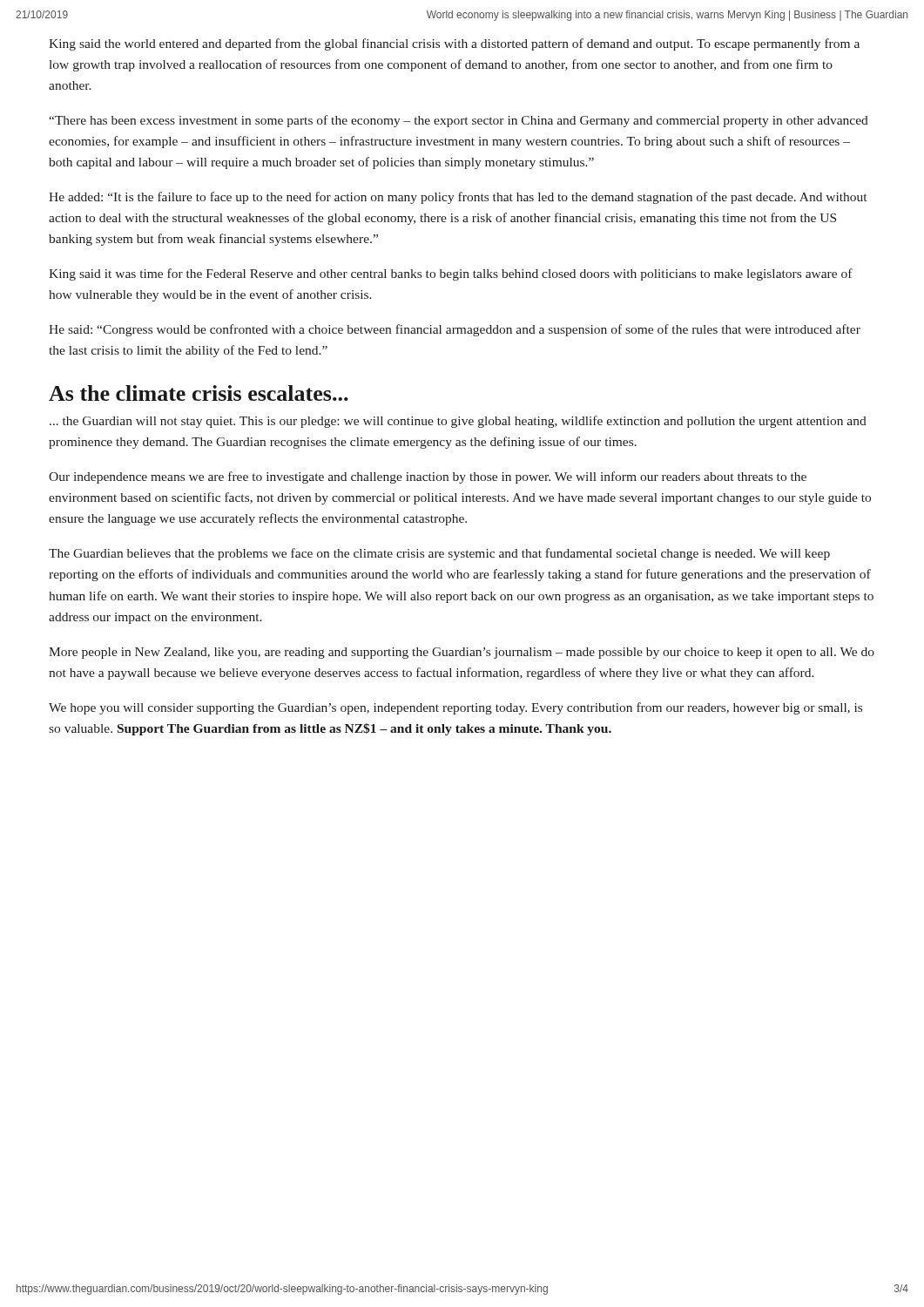Image resolution: width=924 pixels, height=1307 pixels.
Task: Find the block on this page that starts "He said: “Congress"
Action: pyautogui.click(x=455, y=340)
